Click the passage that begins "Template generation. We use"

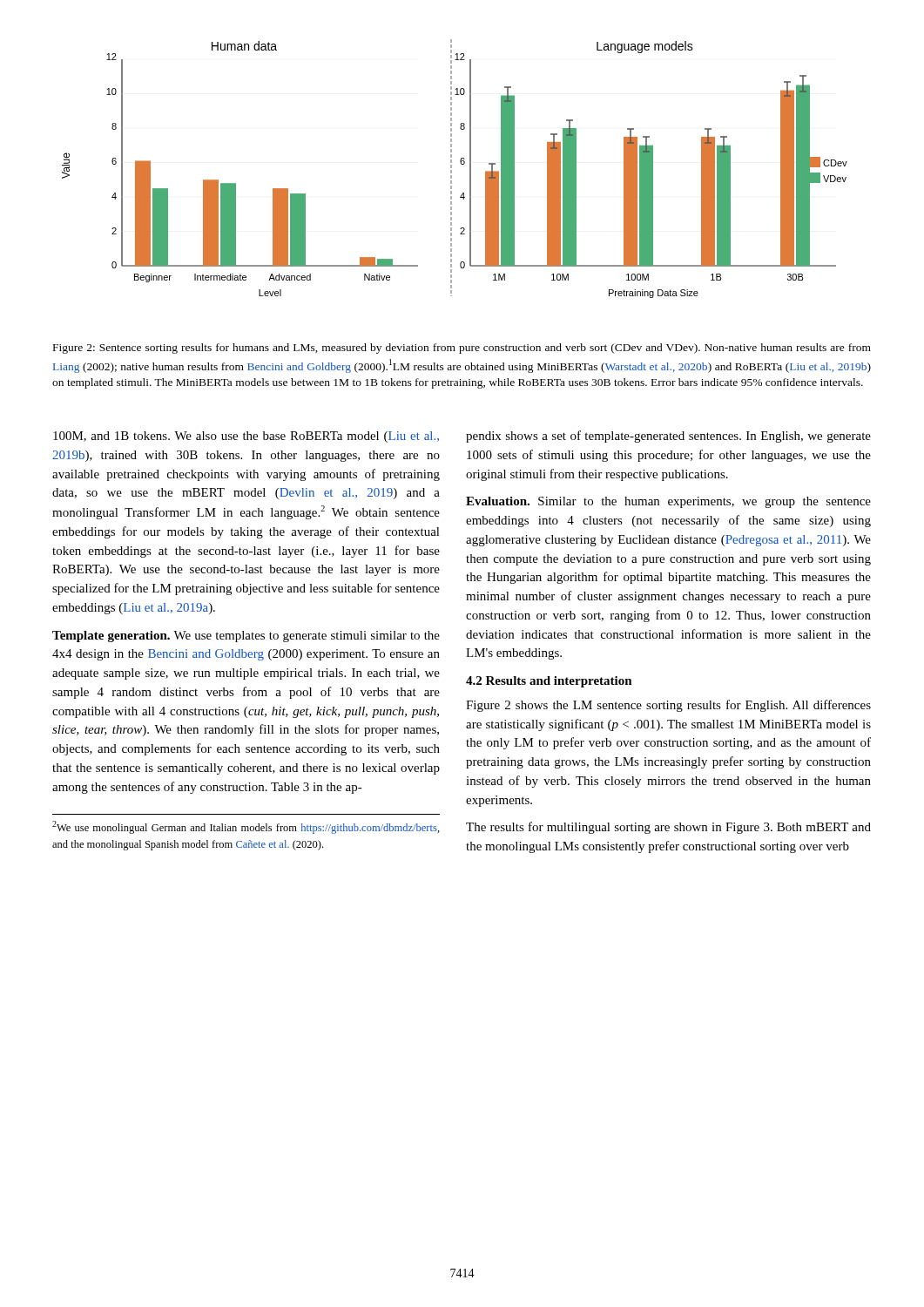point(246,711)
